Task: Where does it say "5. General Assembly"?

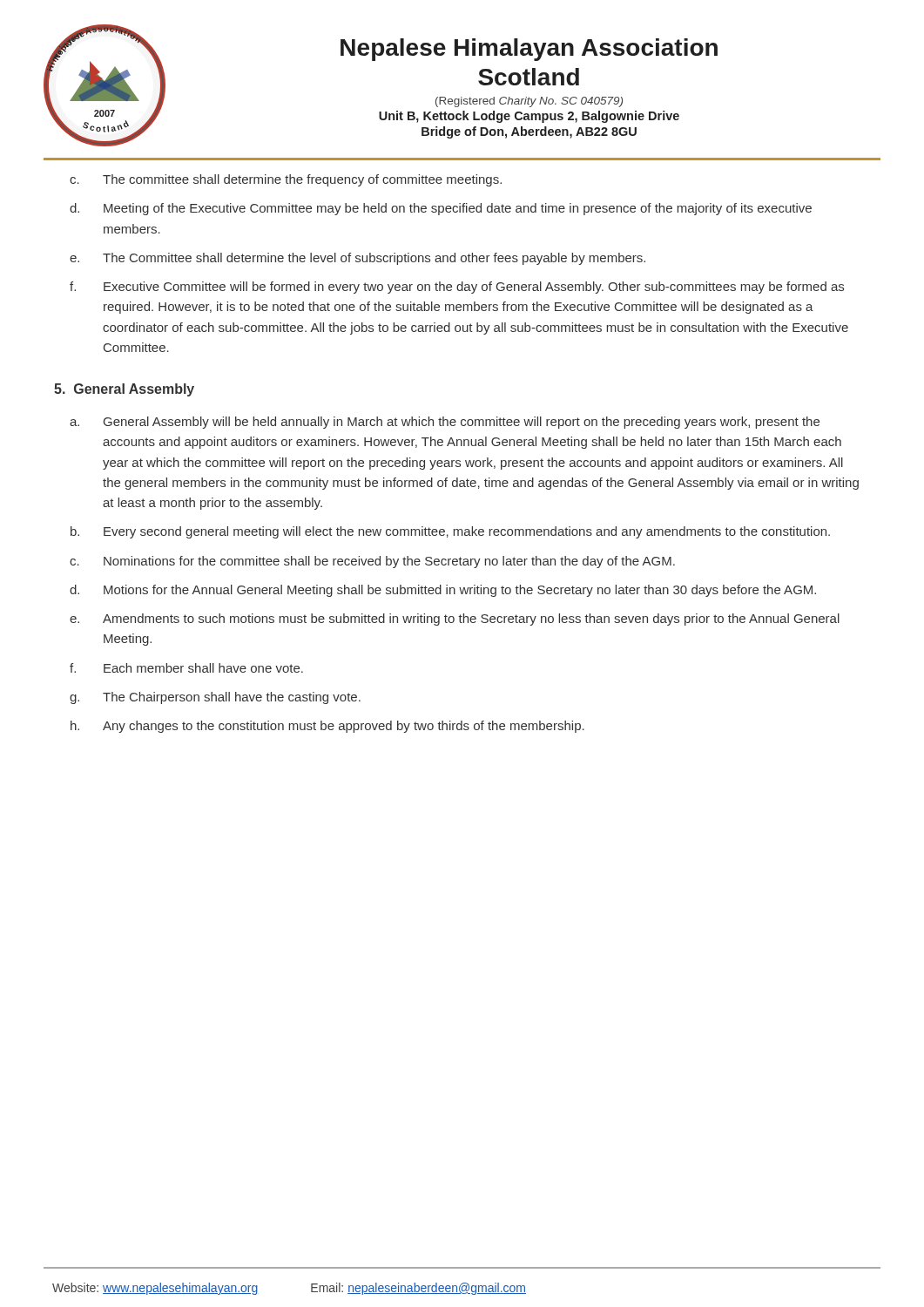Action: (x=124, y=389)
